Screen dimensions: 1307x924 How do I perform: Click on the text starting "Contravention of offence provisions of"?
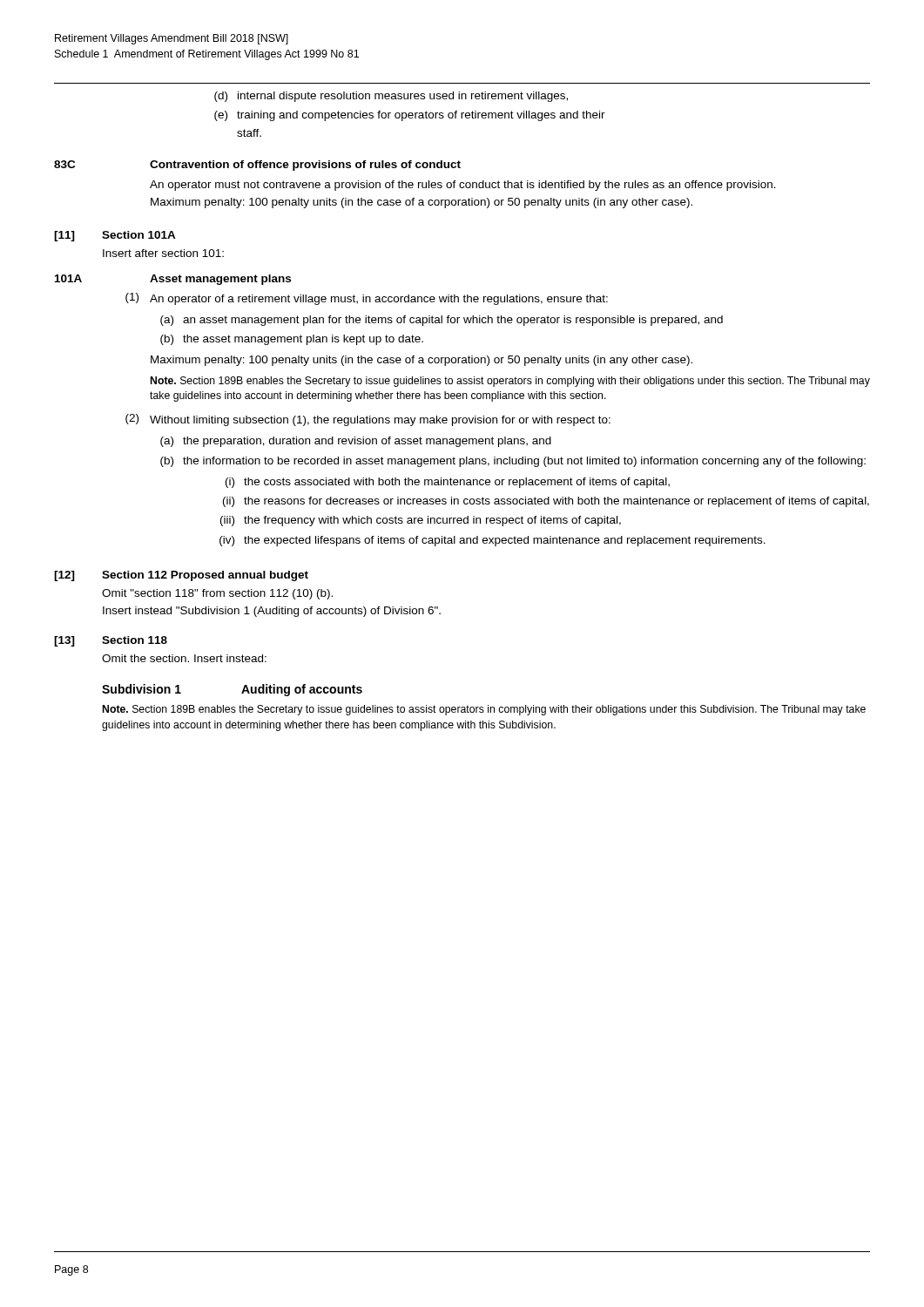point(305,164)
